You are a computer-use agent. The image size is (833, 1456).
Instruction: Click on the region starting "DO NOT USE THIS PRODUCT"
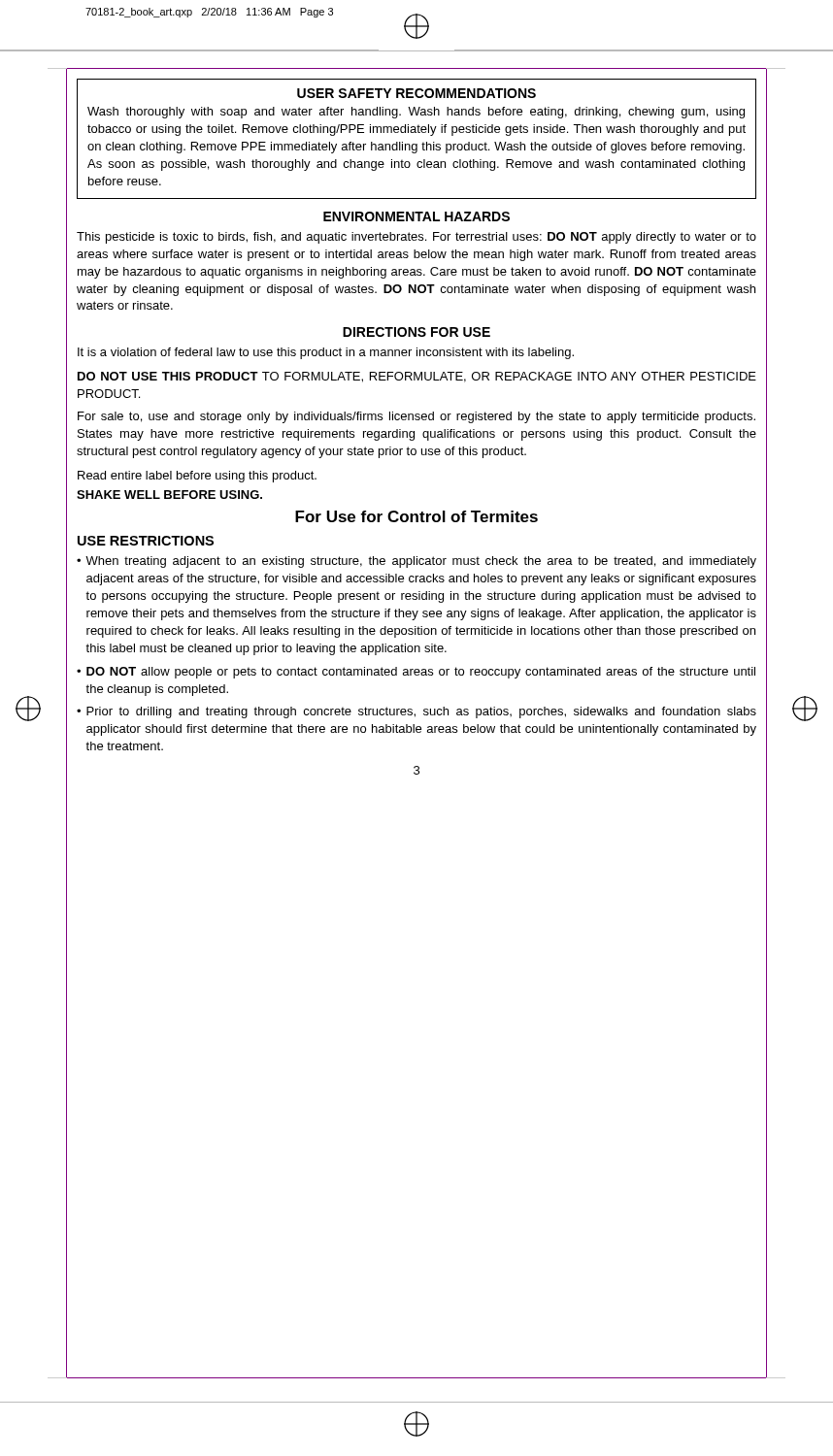[416, 385]
